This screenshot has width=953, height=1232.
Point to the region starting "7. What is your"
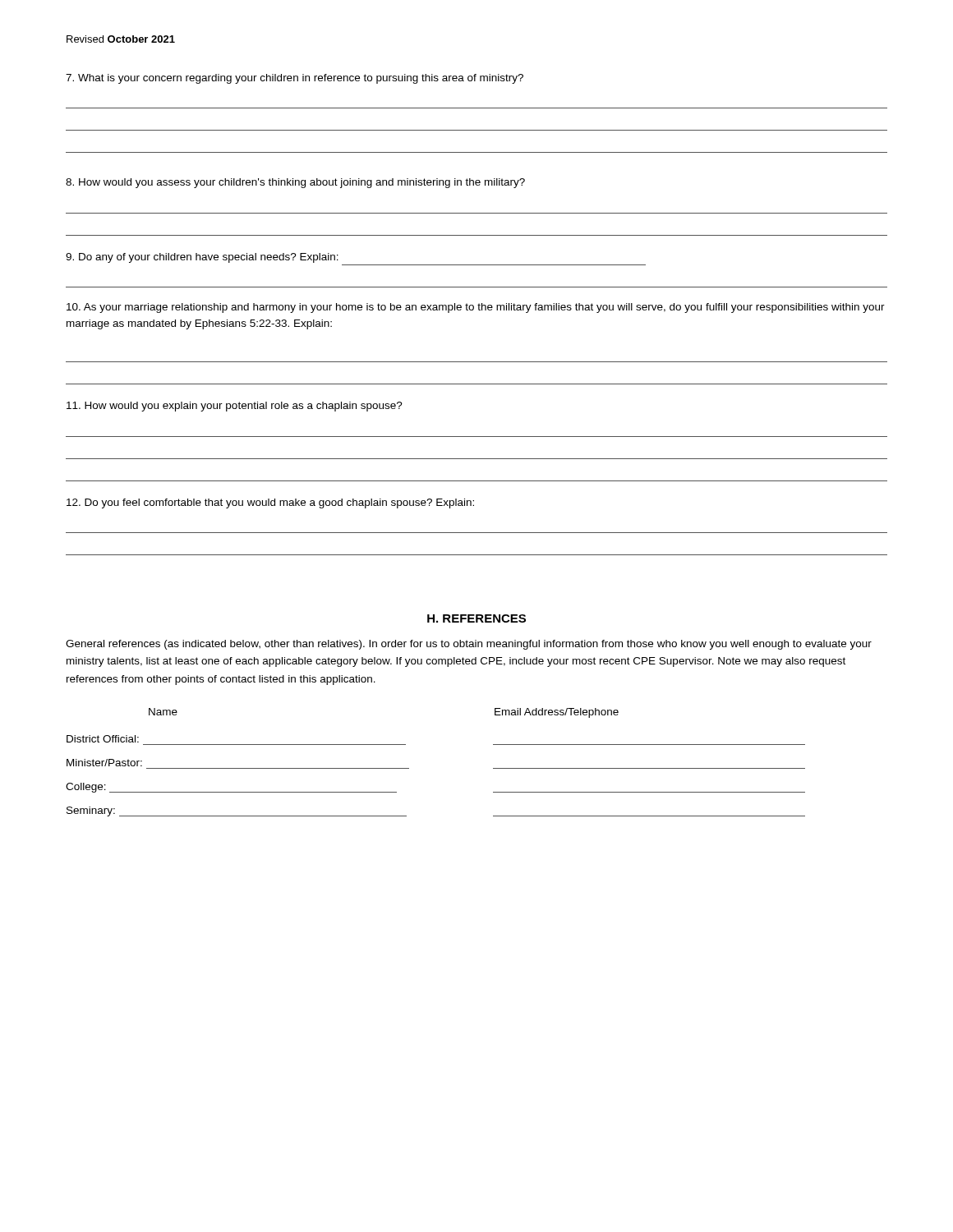pyautogui.click(x=295, y=78)
